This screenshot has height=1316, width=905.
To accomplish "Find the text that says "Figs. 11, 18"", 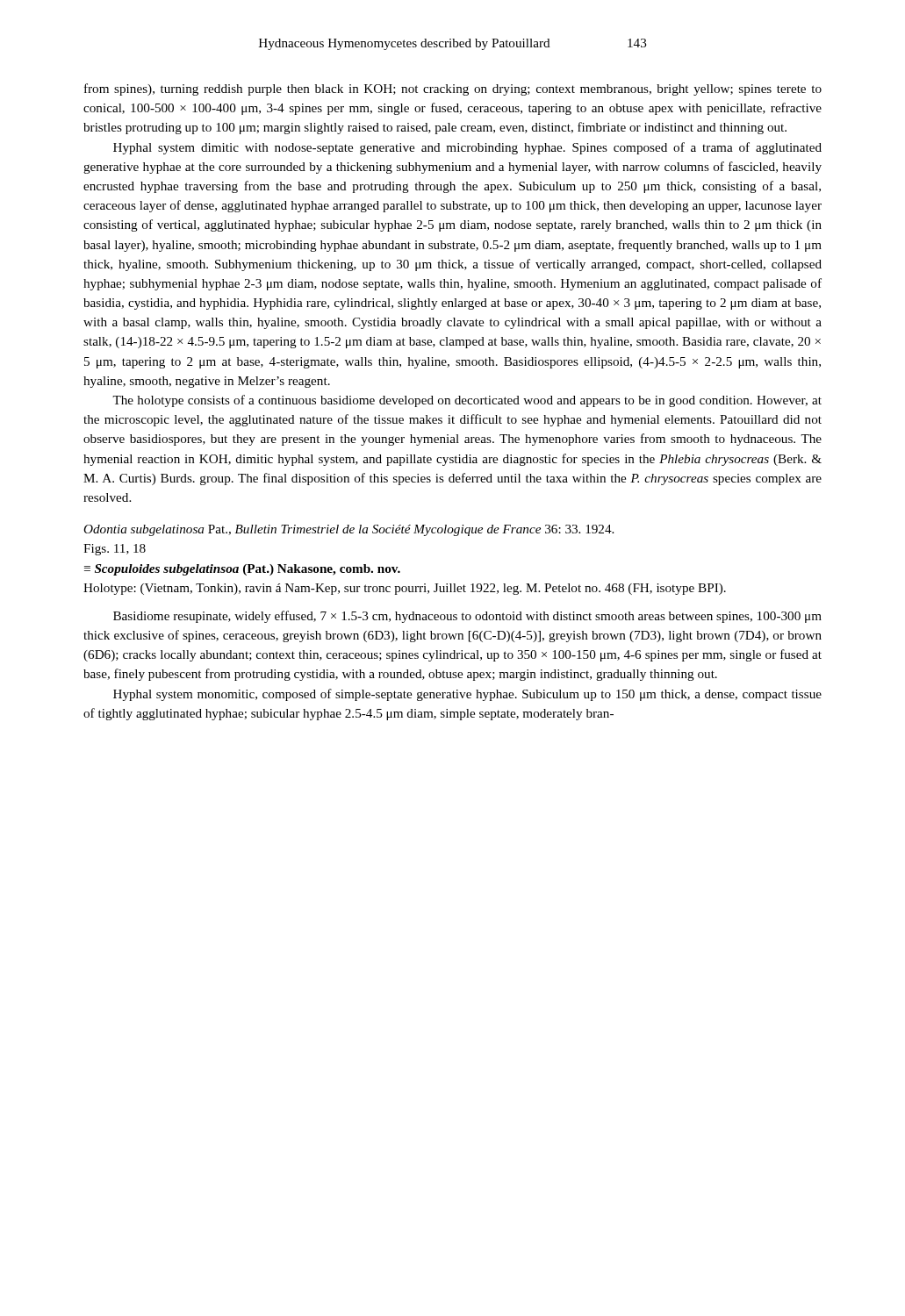I will 115,550.
